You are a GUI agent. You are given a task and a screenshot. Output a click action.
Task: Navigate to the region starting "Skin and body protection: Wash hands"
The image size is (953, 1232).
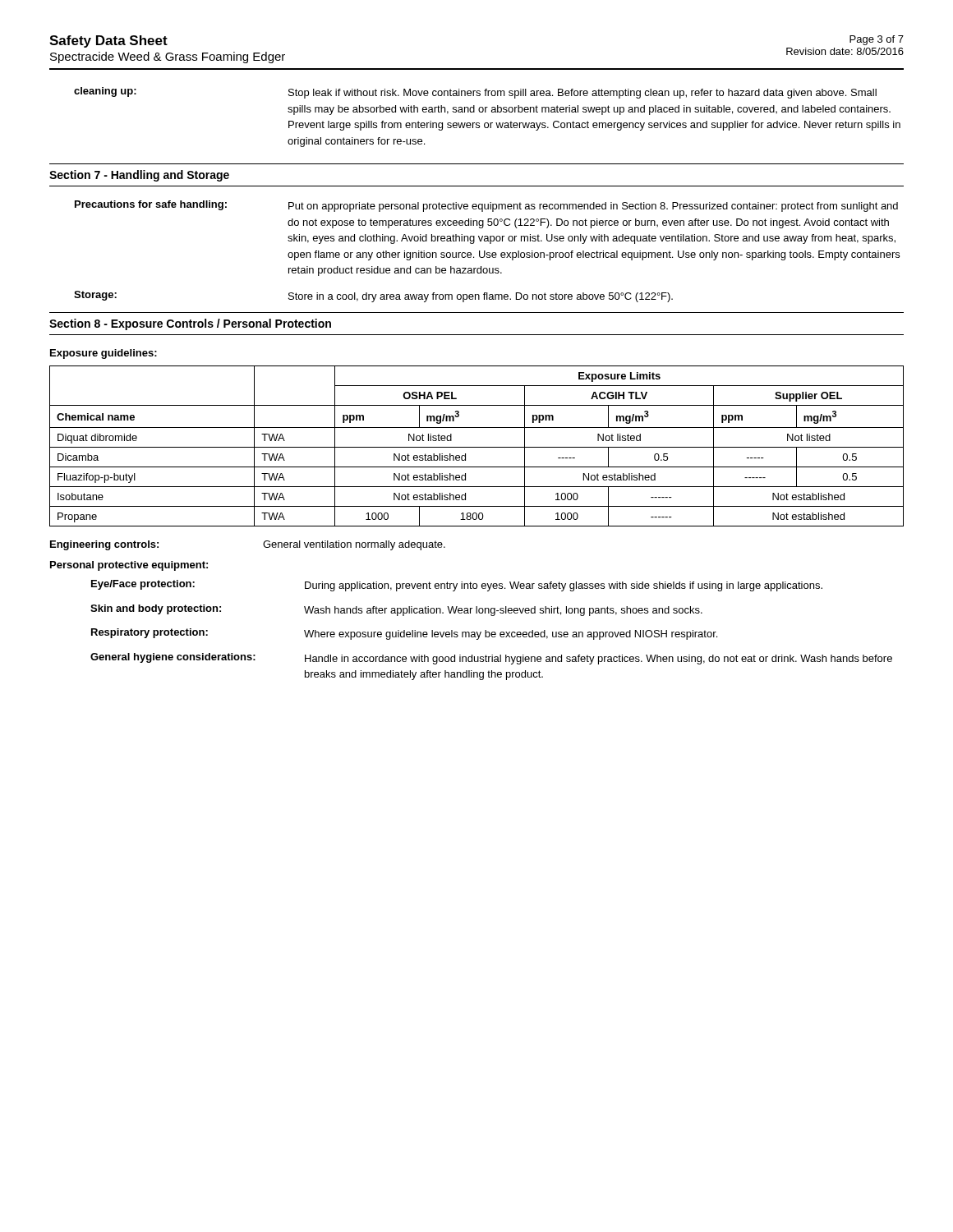(x=476, y=610)
